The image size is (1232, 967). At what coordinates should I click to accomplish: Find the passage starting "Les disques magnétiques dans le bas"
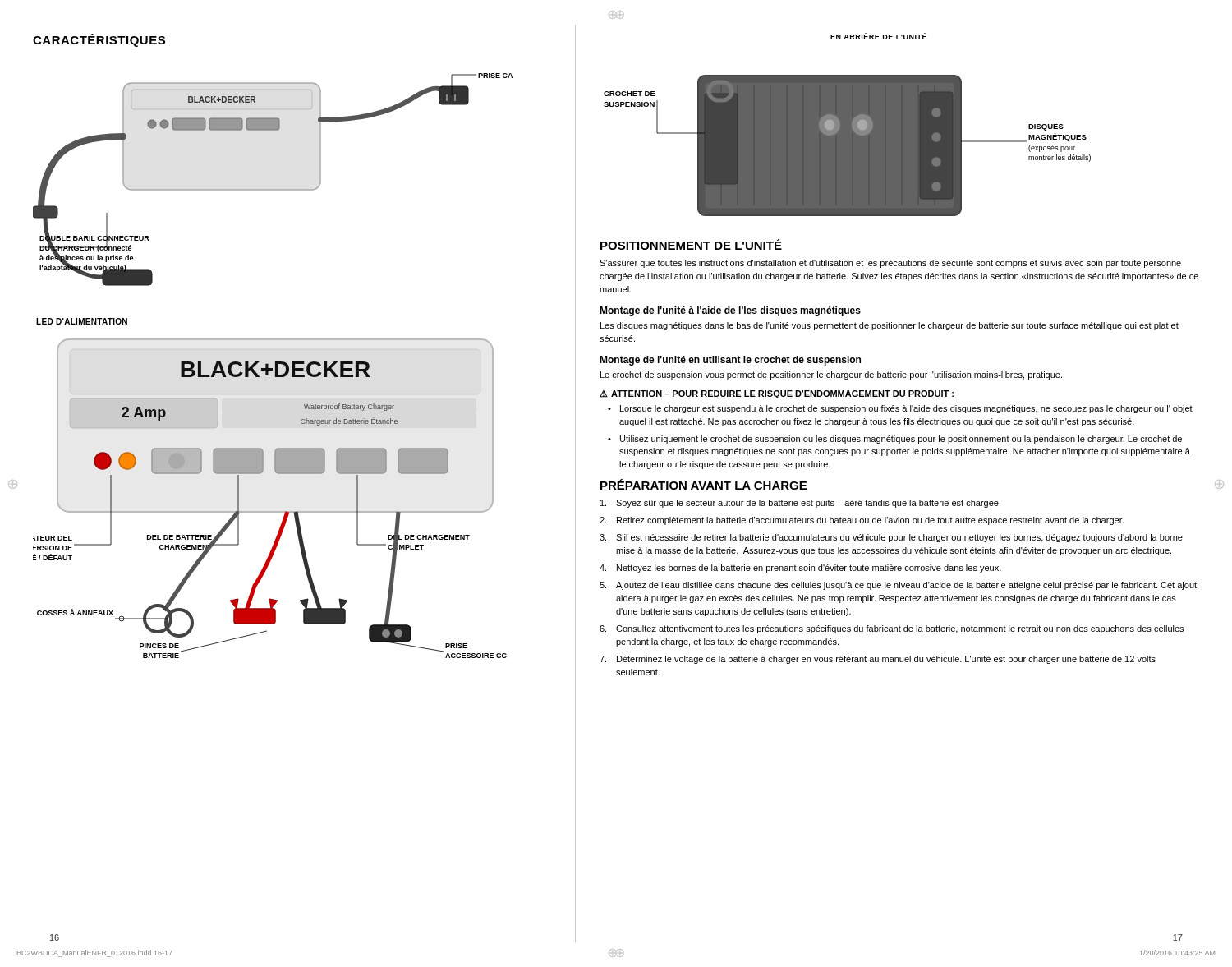(889, 332)
